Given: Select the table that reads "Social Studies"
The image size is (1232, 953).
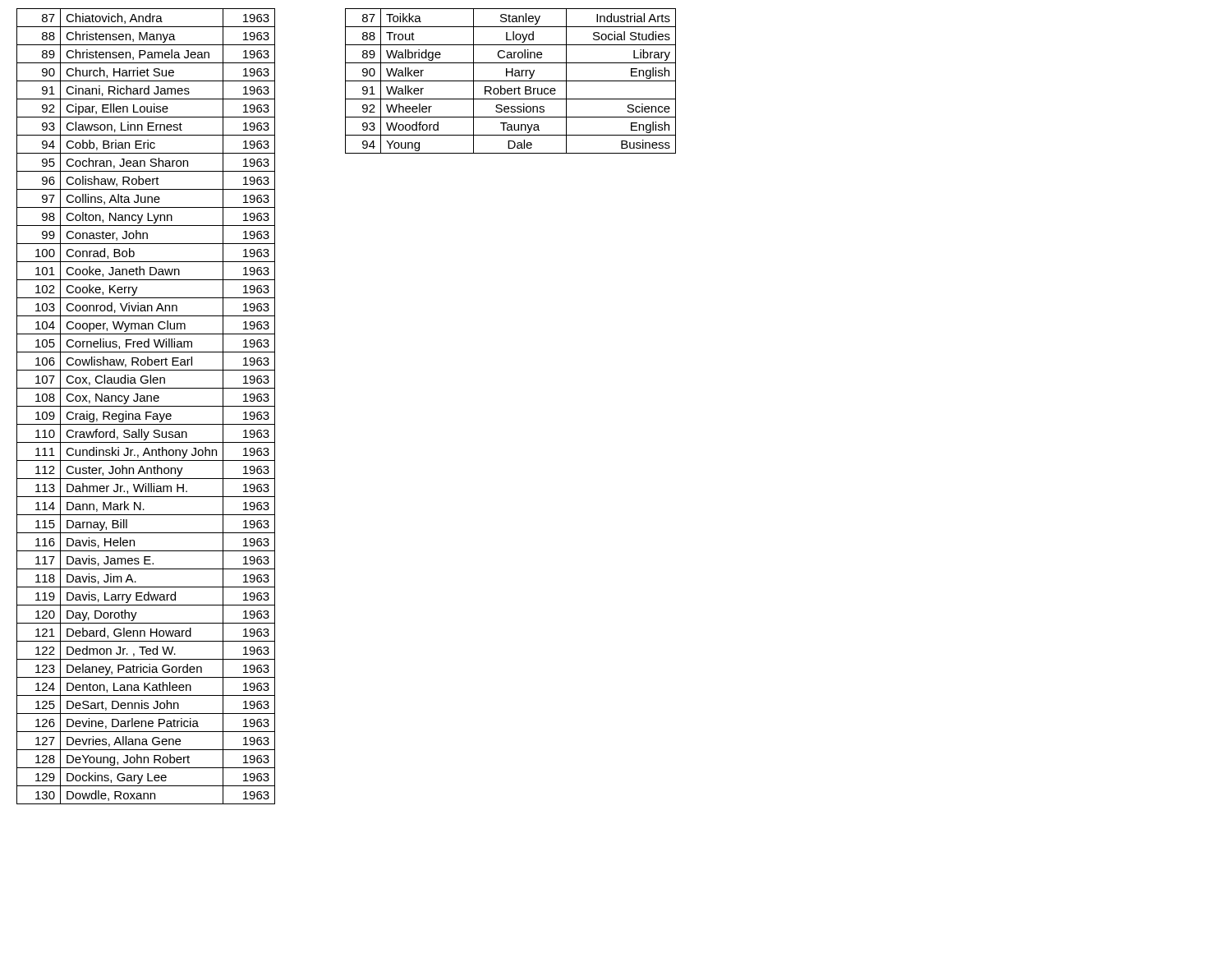Looking at the screenshot, I should point(510,81).
